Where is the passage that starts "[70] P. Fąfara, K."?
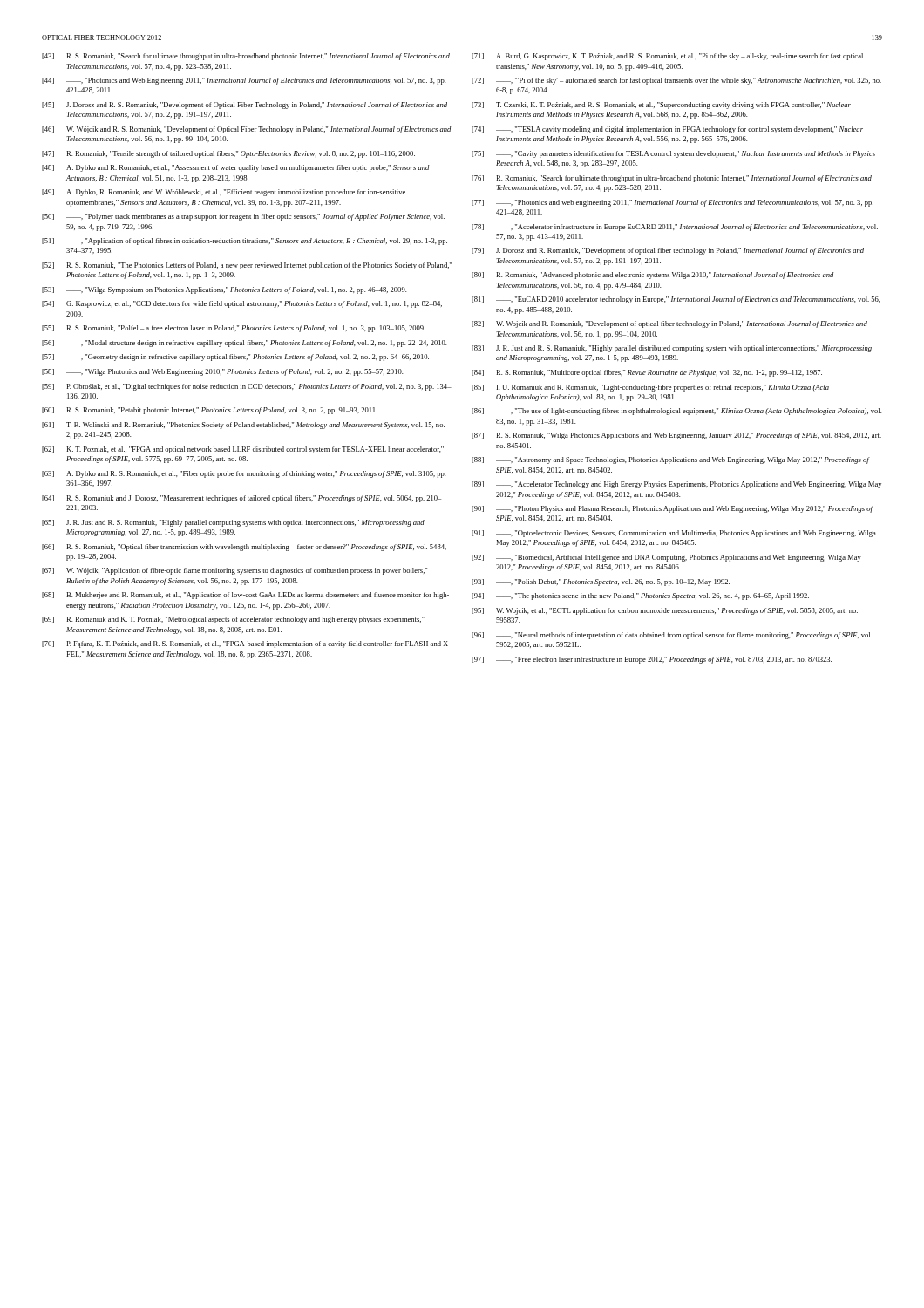The image size is (924, 1308). tap(247, 649)
